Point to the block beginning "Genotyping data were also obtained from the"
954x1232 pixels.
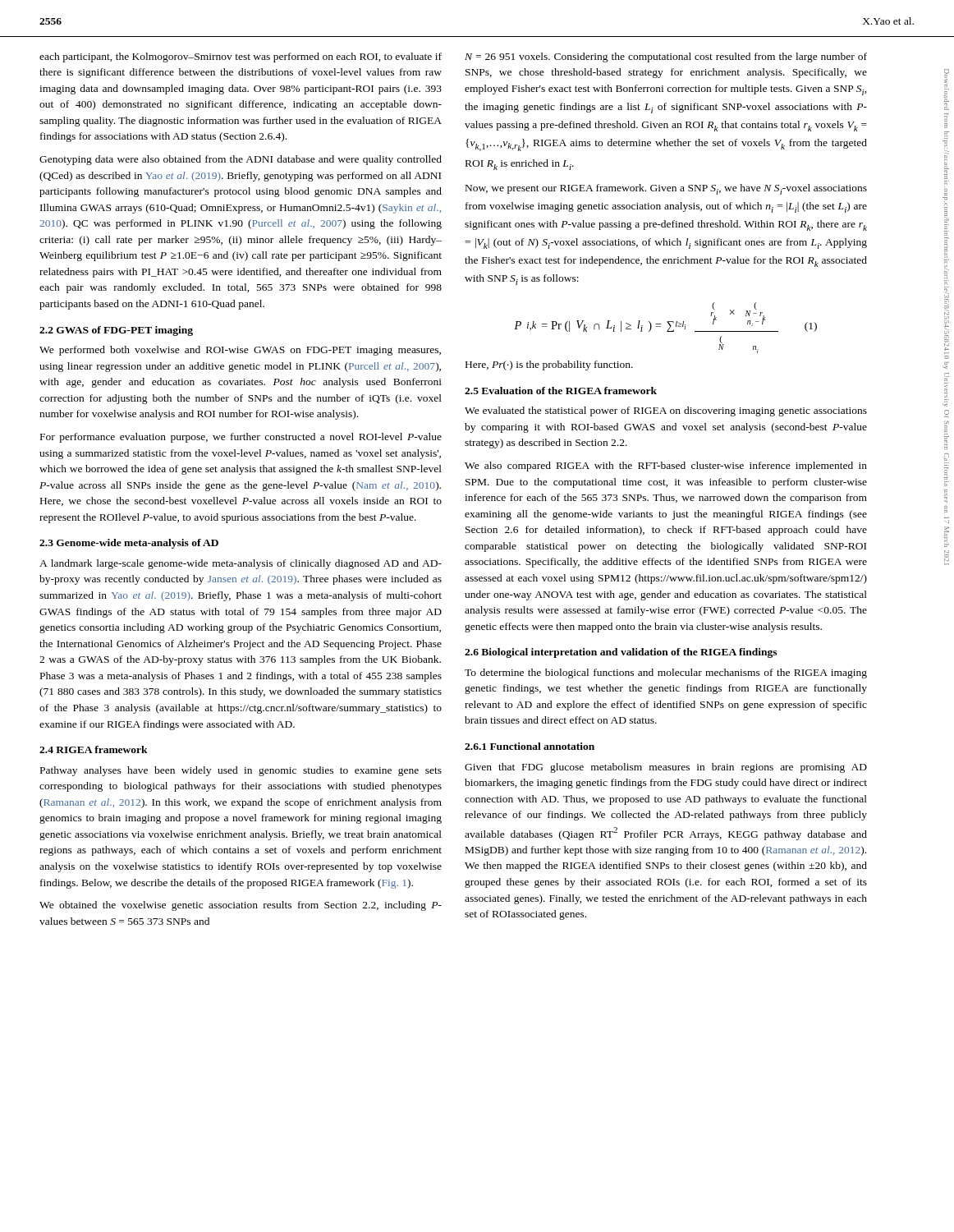tap(241, 231)
